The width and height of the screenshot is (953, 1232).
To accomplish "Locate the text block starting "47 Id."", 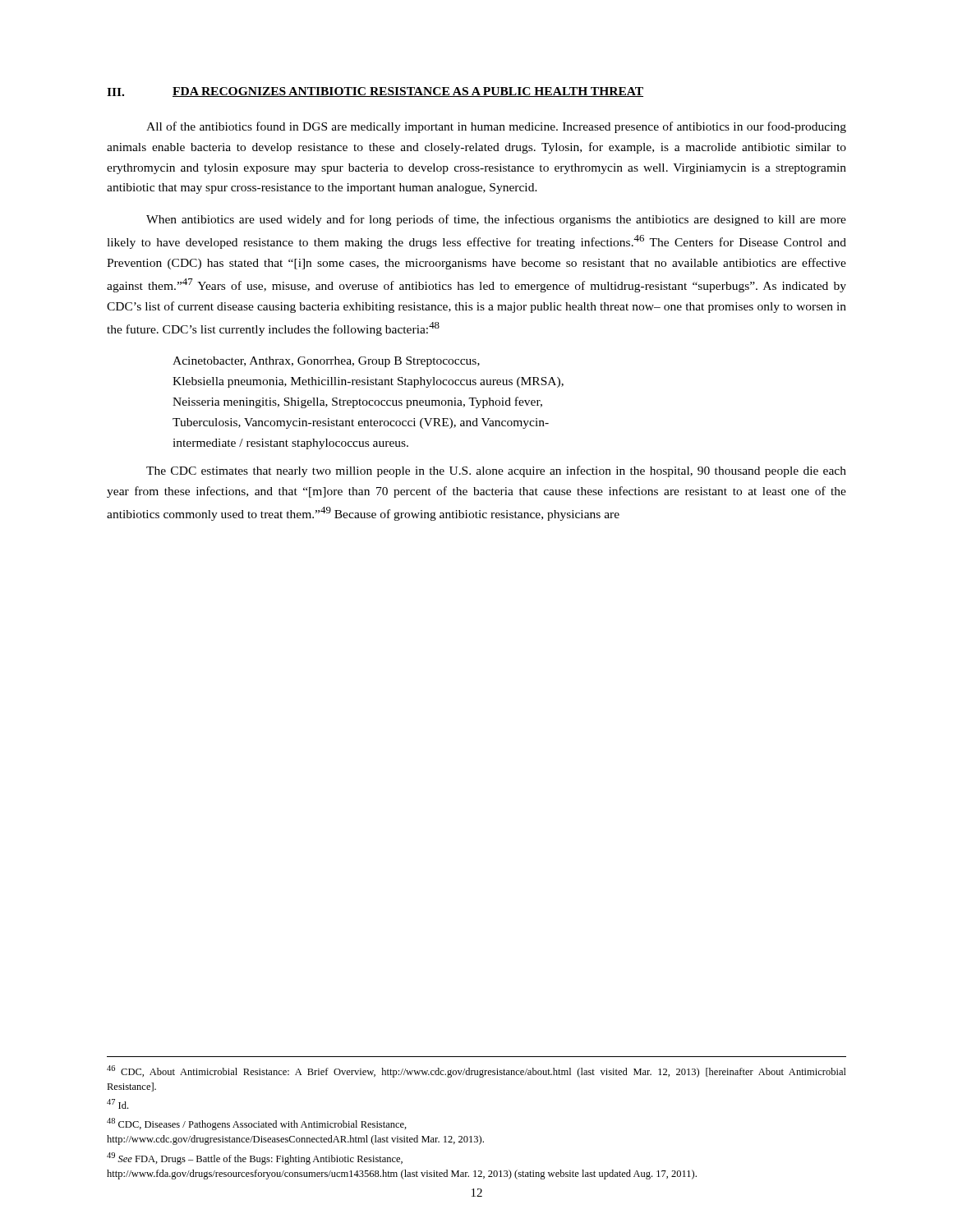I will pyautogui.click(x=118, y=1104).
